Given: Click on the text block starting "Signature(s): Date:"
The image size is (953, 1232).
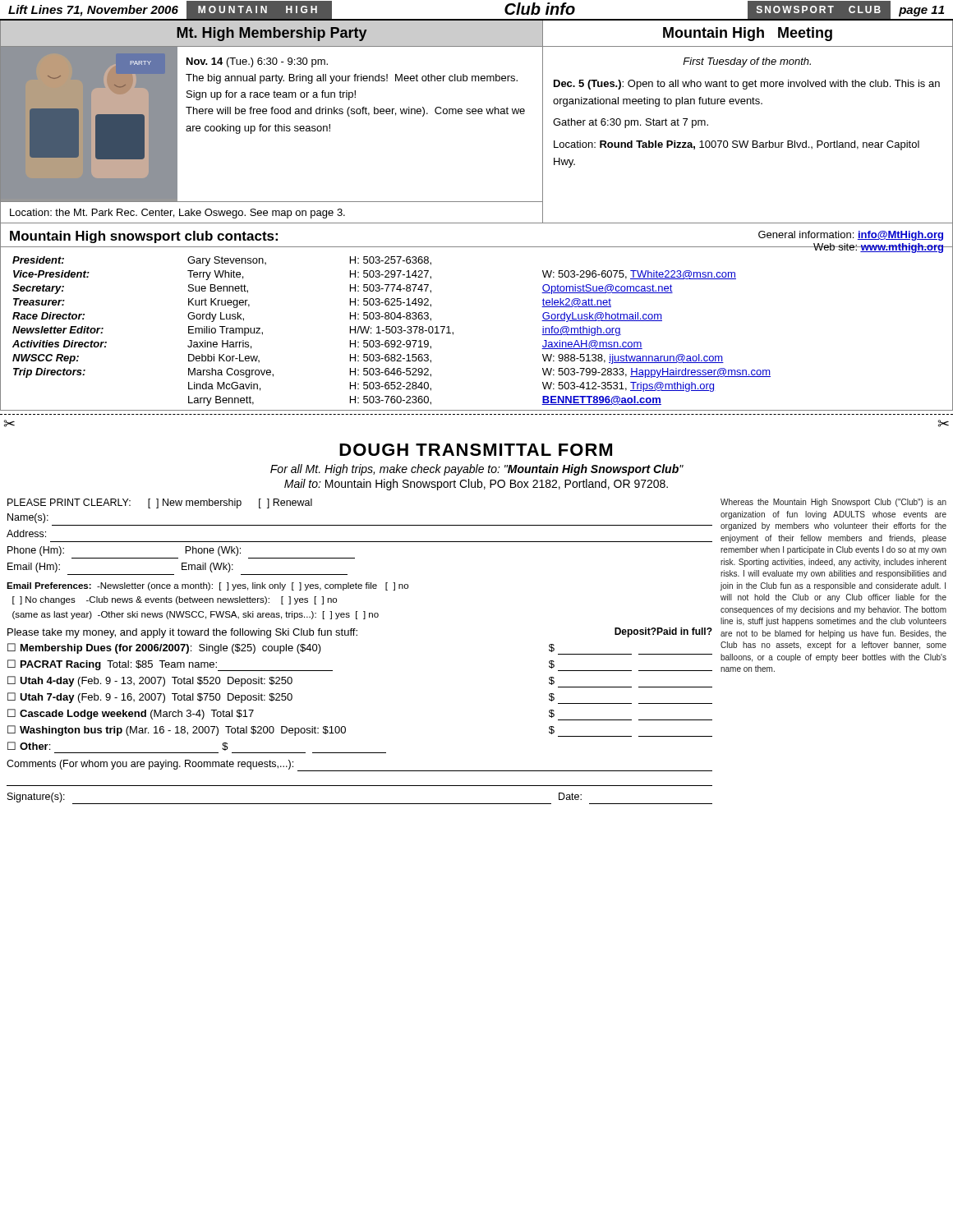Looking at the screenshot, I should tap(359, 797).
